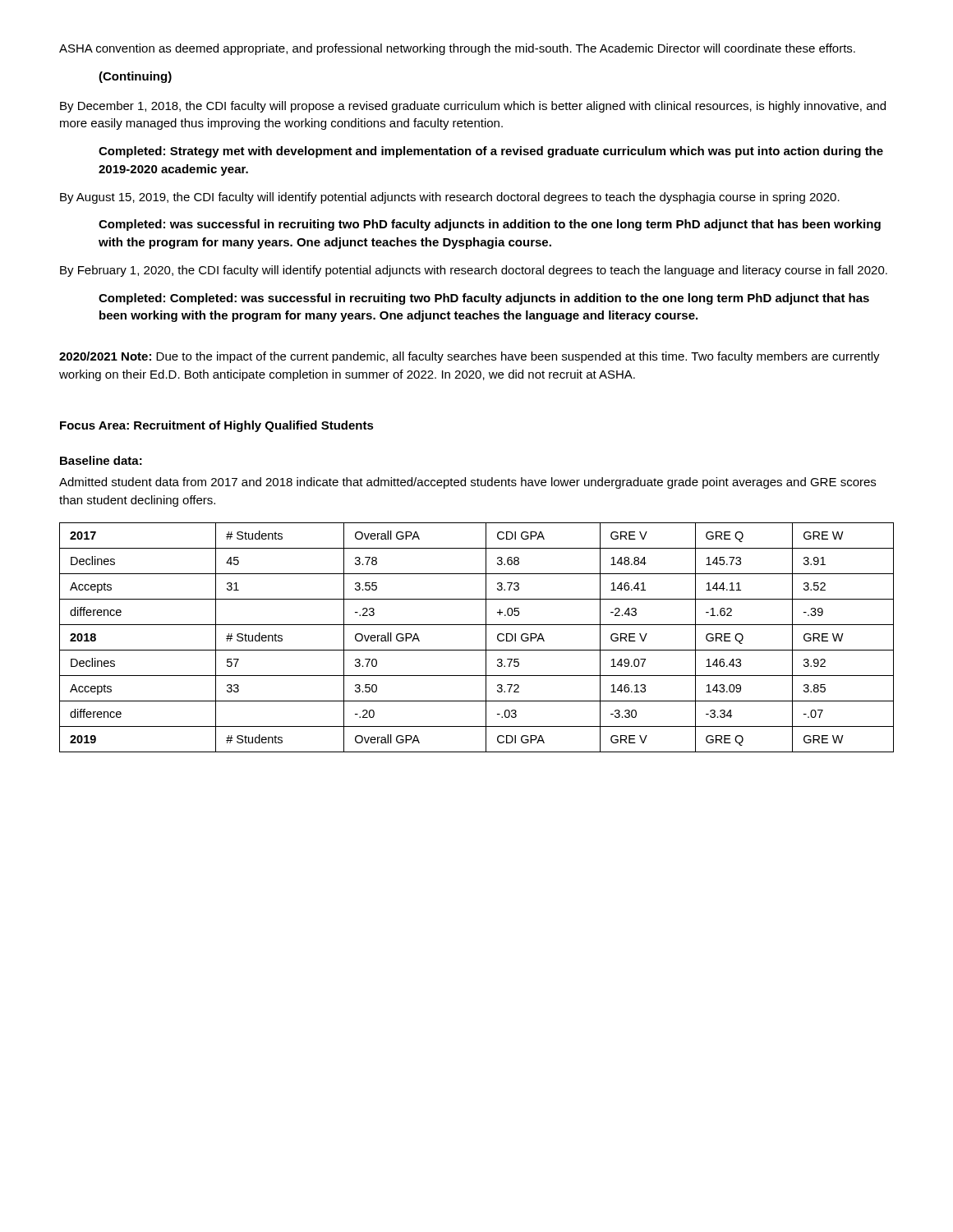Viewport: 953px width, 1232px height.
Task: Select the text block containing "ASHA convention as deemed"
Action: click(x=476, y=48)
